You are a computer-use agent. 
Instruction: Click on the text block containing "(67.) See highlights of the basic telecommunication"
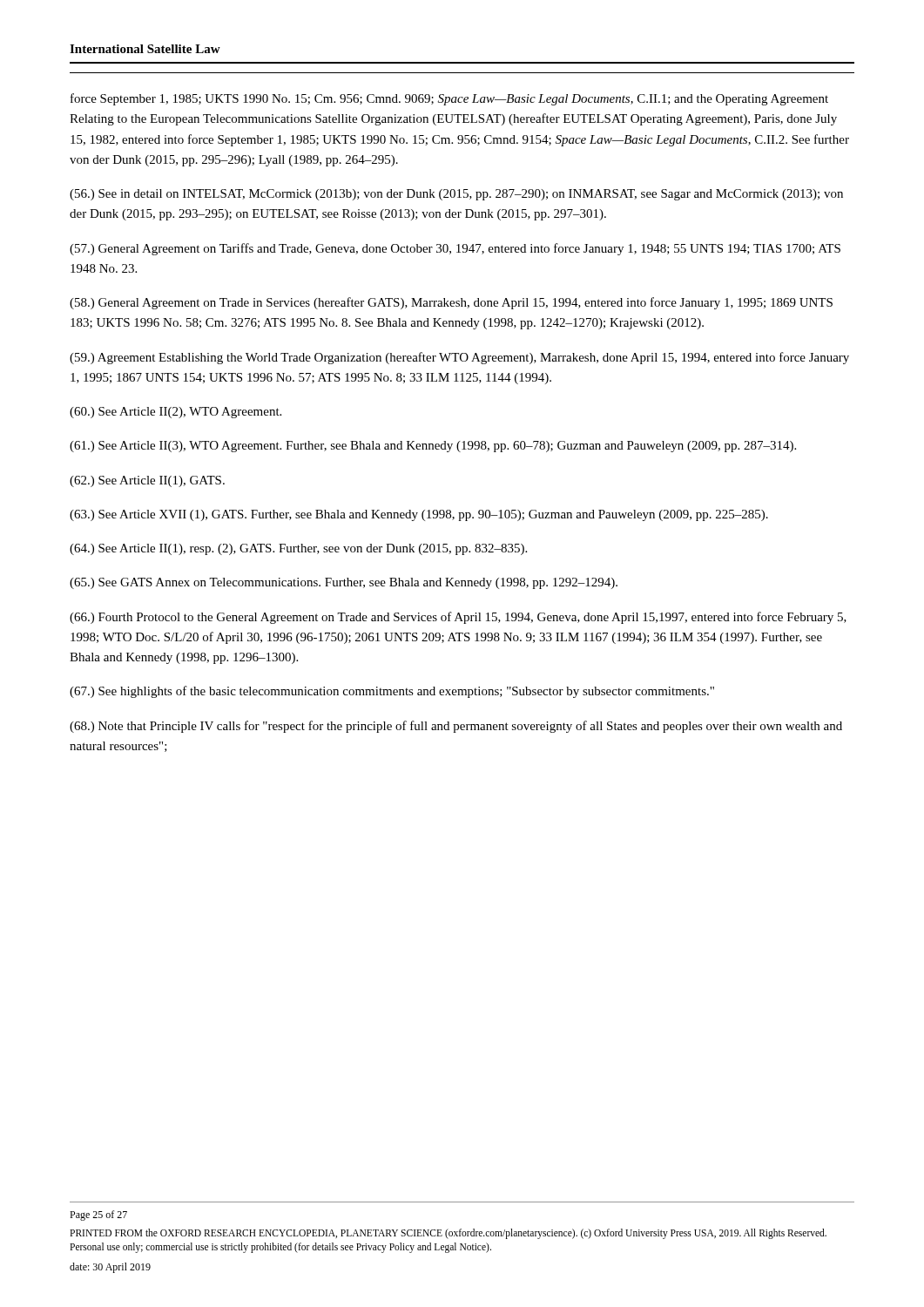point(392,691)
